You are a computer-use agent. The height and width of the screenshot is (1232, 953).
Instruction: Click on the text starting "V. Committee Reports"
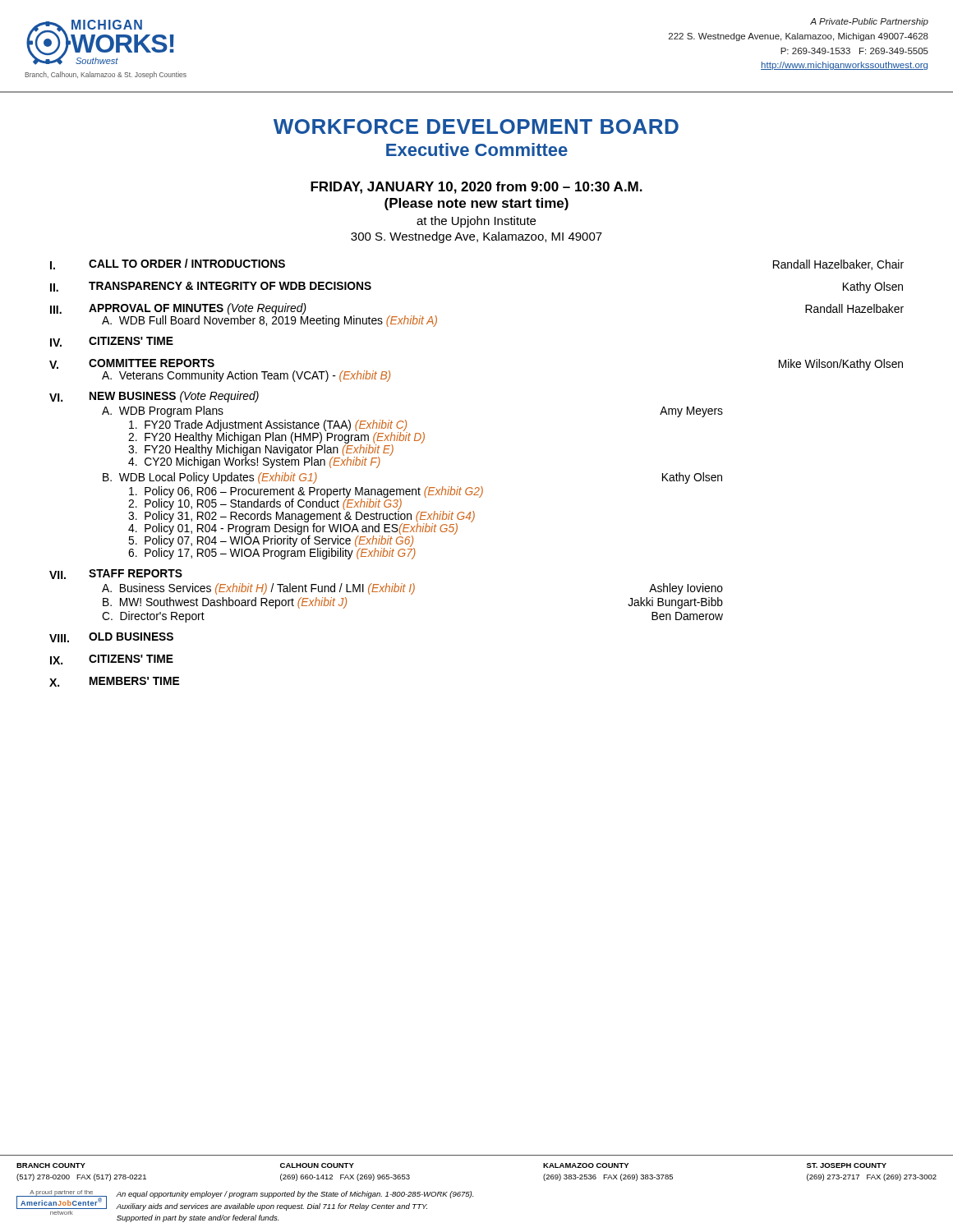click(220, 373)
